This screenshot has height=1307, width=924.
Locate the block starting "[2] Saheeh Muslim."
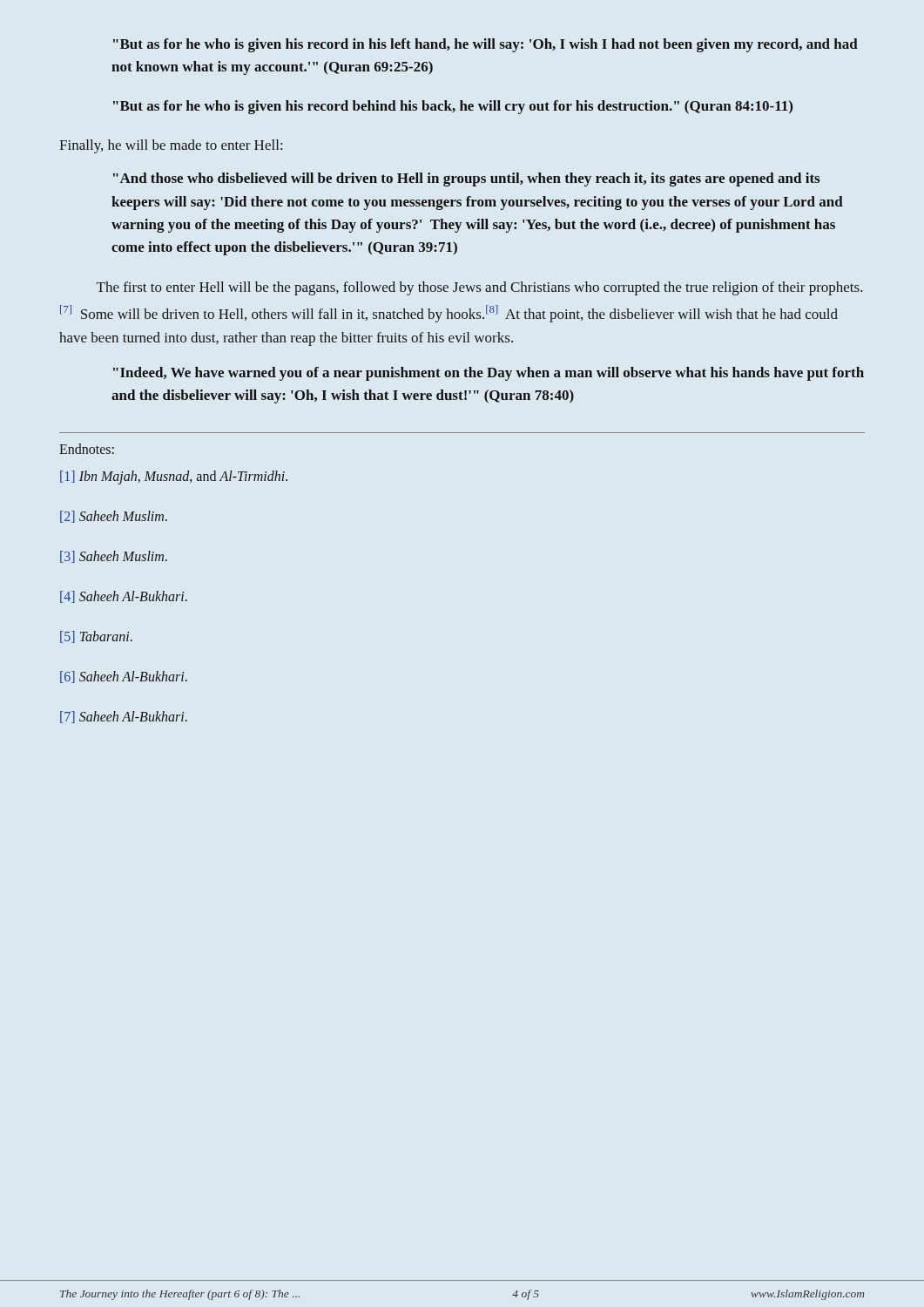click(114, 516)
